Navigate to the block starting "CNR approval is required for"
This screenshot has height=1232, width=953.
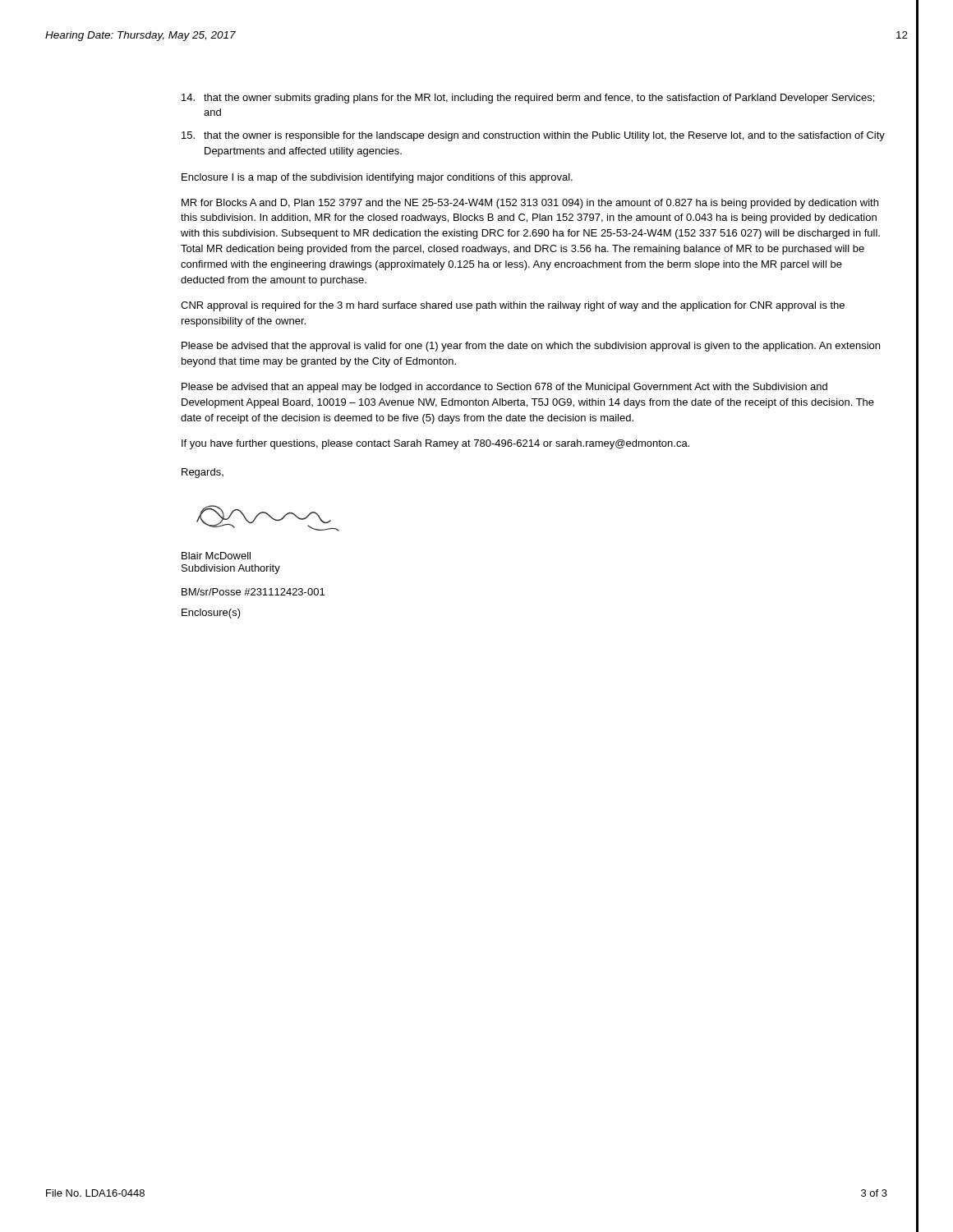(513, 313)
